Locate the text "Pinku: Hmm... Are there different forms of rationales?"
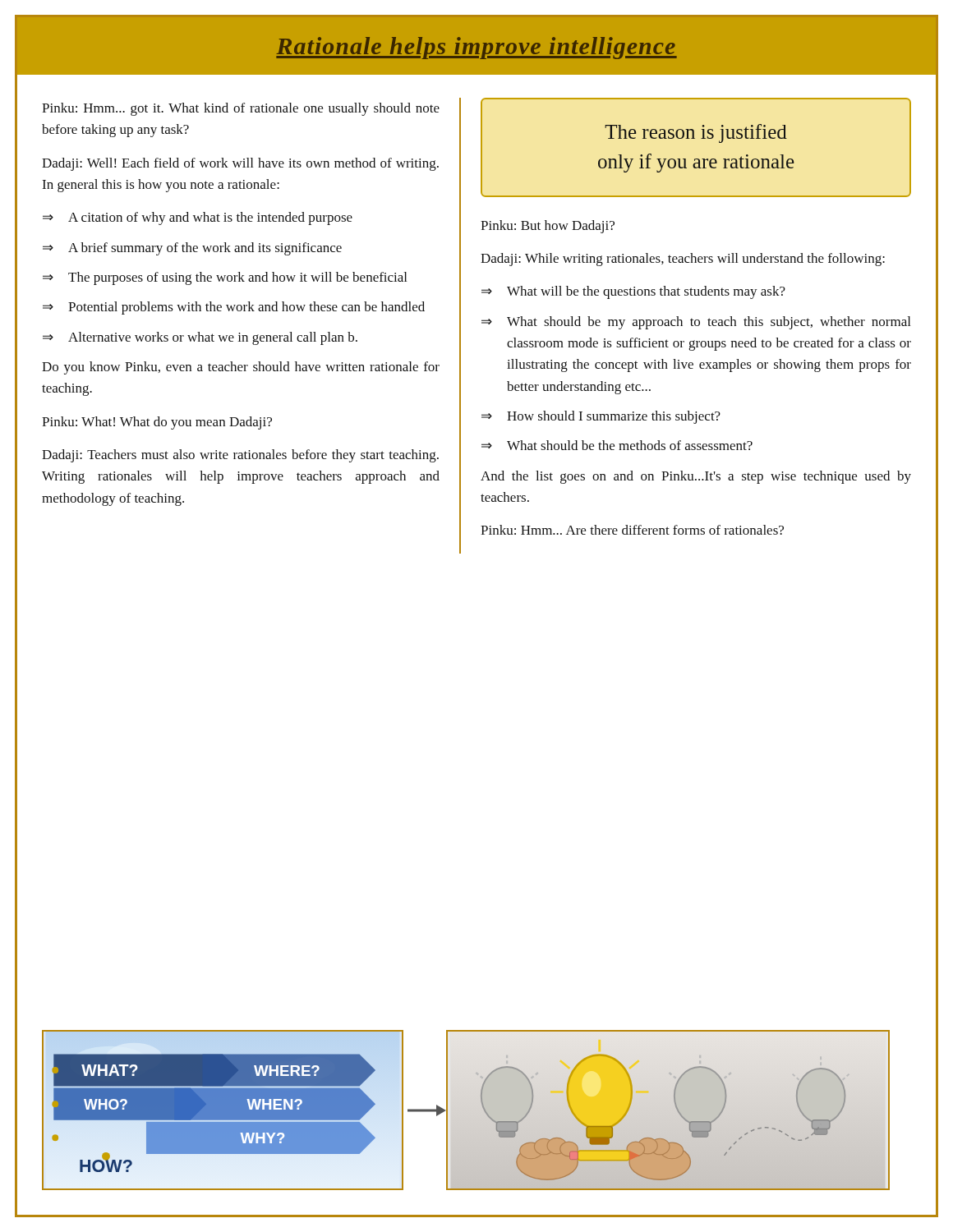The height and width of the screenshot is (1232, 953). (x=633, y=530)
